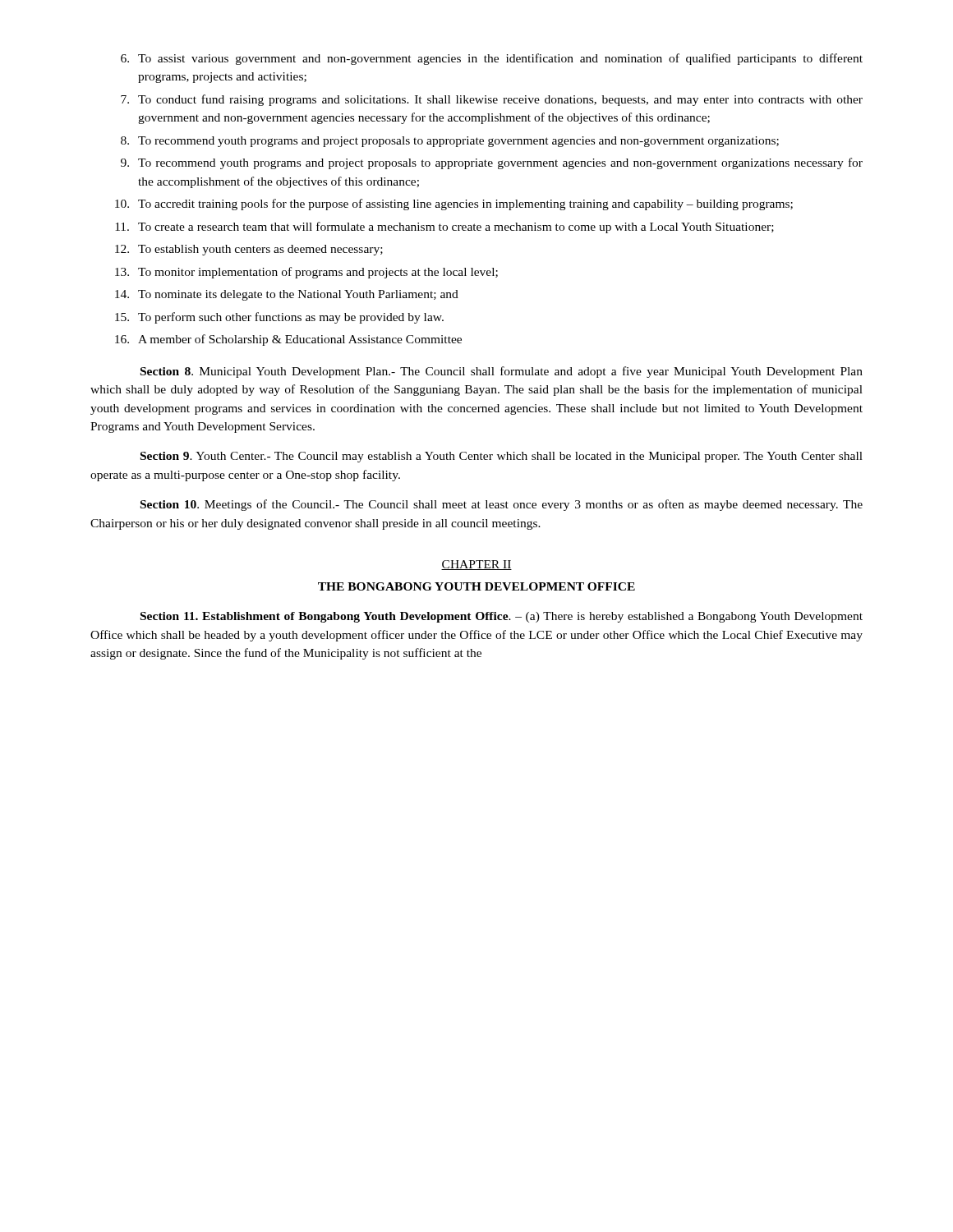Click on the block starting "7. To conduct fund"
Viewport: 953px width, 1232px height.
coord(476,109)
